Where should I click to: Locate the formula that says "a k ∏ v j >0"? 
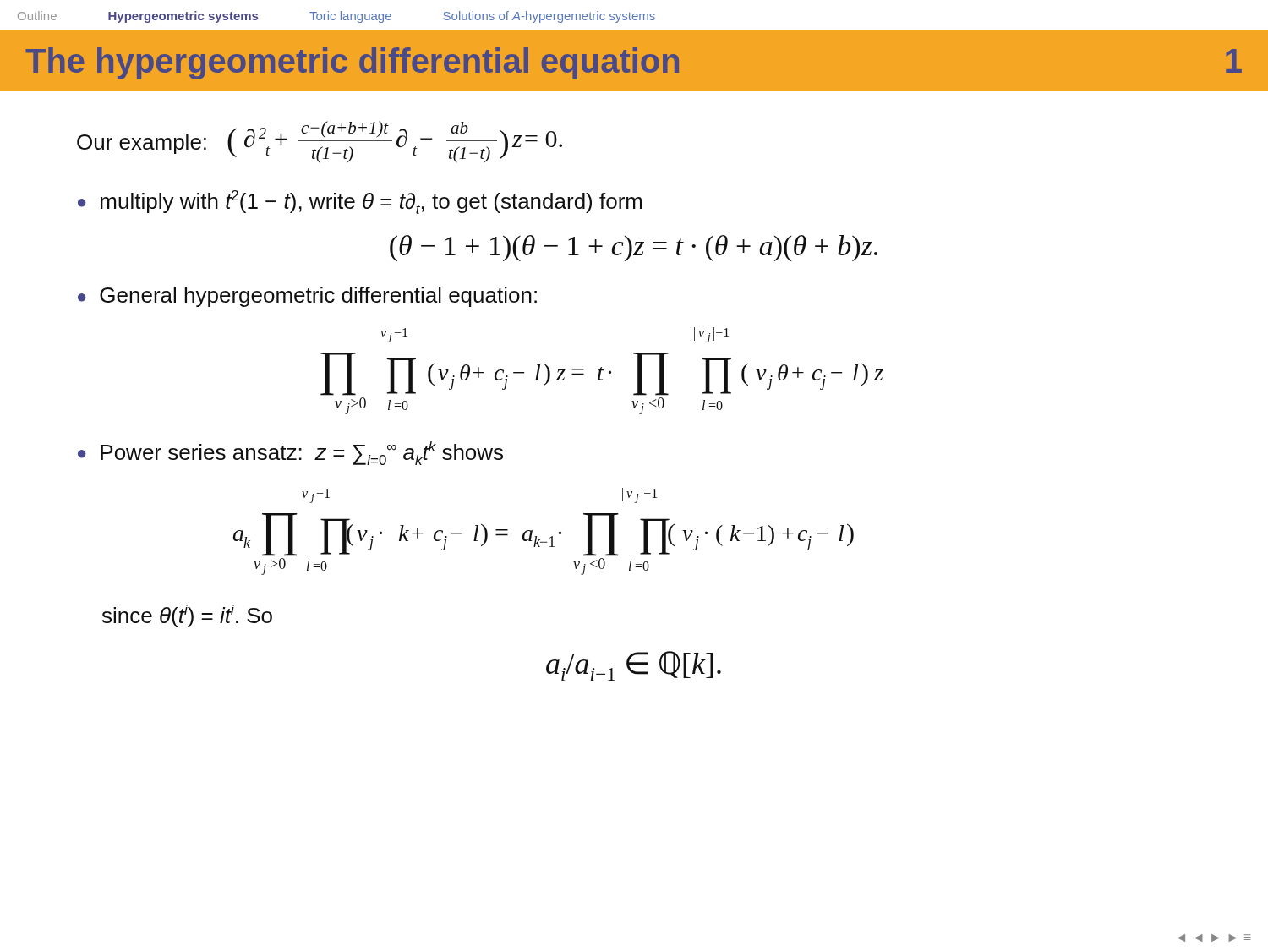[x=634, y=532]
